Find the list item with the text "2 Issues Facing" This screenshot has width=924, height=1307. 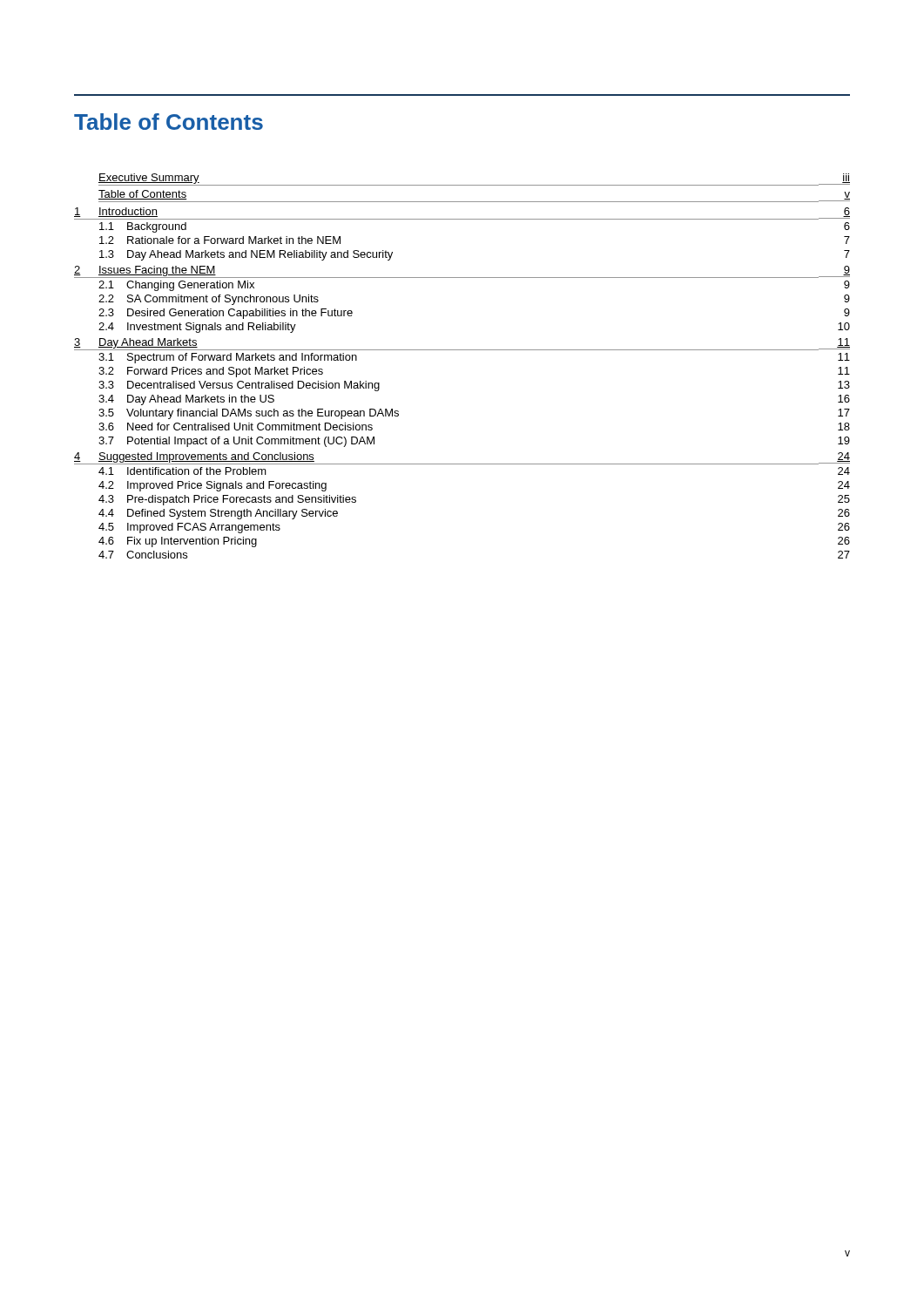tap(462, 271)
